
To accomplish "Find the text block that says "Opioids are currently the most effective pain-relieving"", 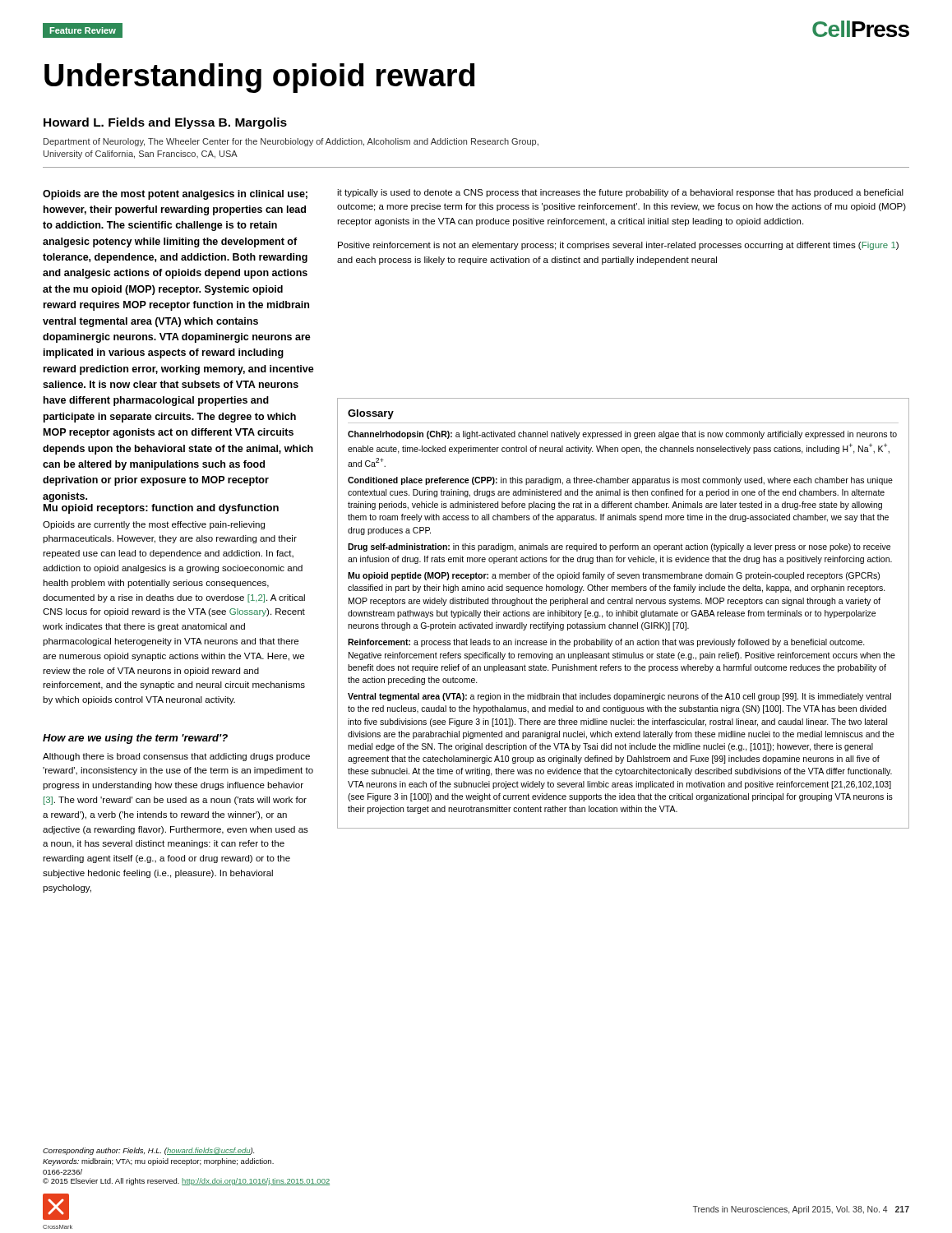I will [178, 613].
